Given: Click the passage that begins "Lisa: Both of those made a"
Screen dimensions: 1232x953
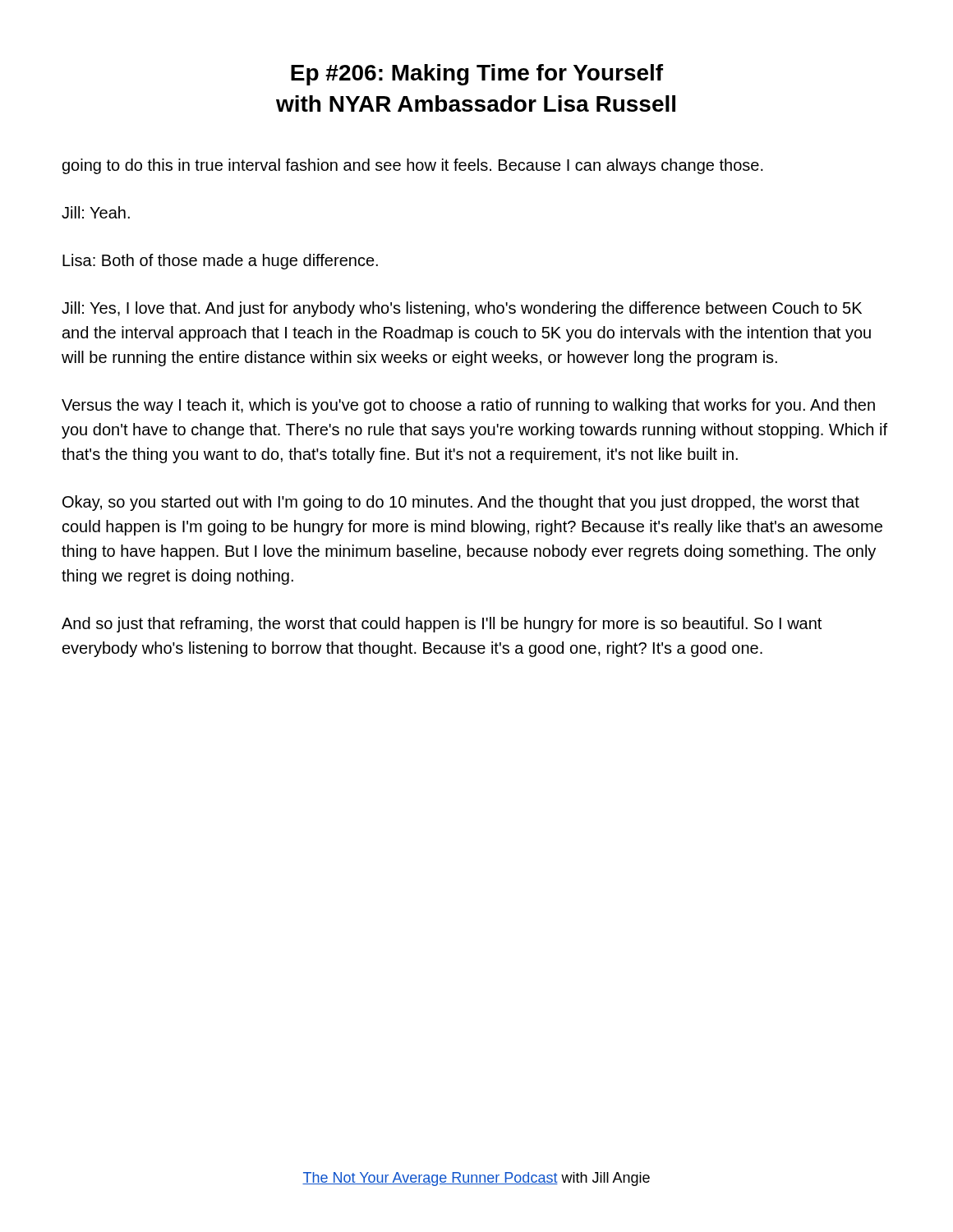Looking at the screenshot, I should point(220,260).
